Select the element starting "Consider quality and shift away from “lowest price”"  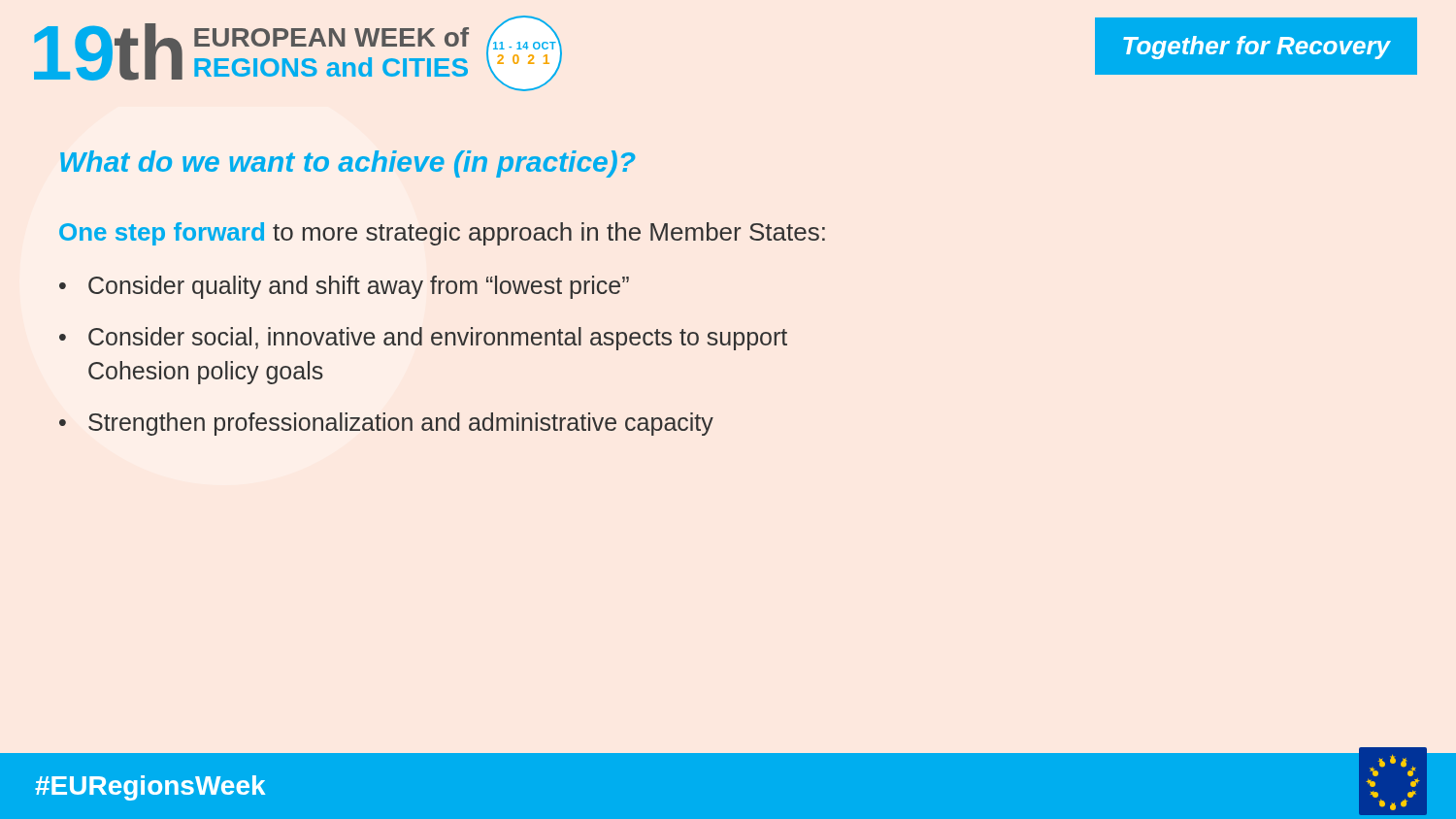[358, 285]
